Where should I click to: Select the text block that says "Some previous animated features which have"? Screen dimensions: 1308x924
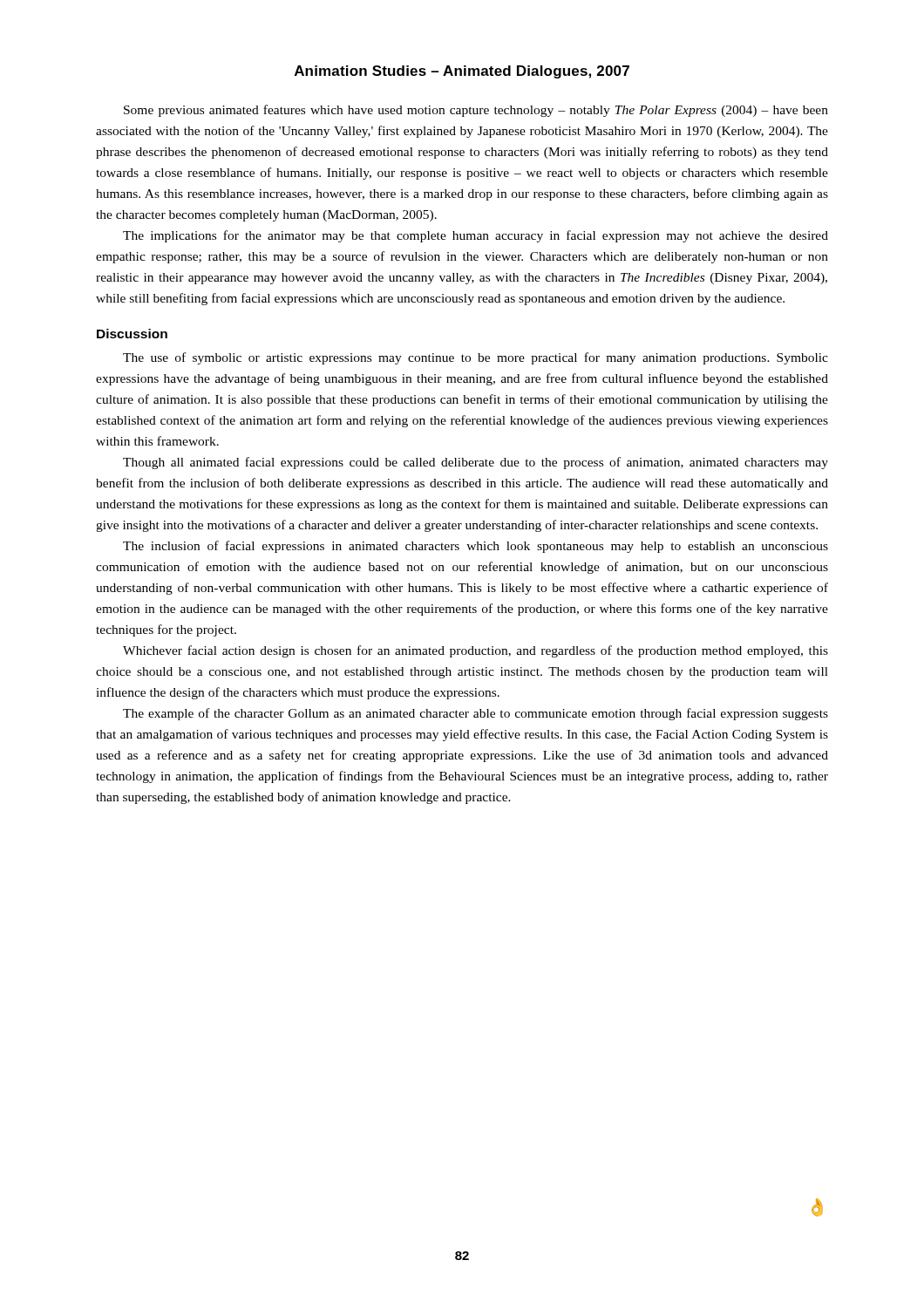462,162
